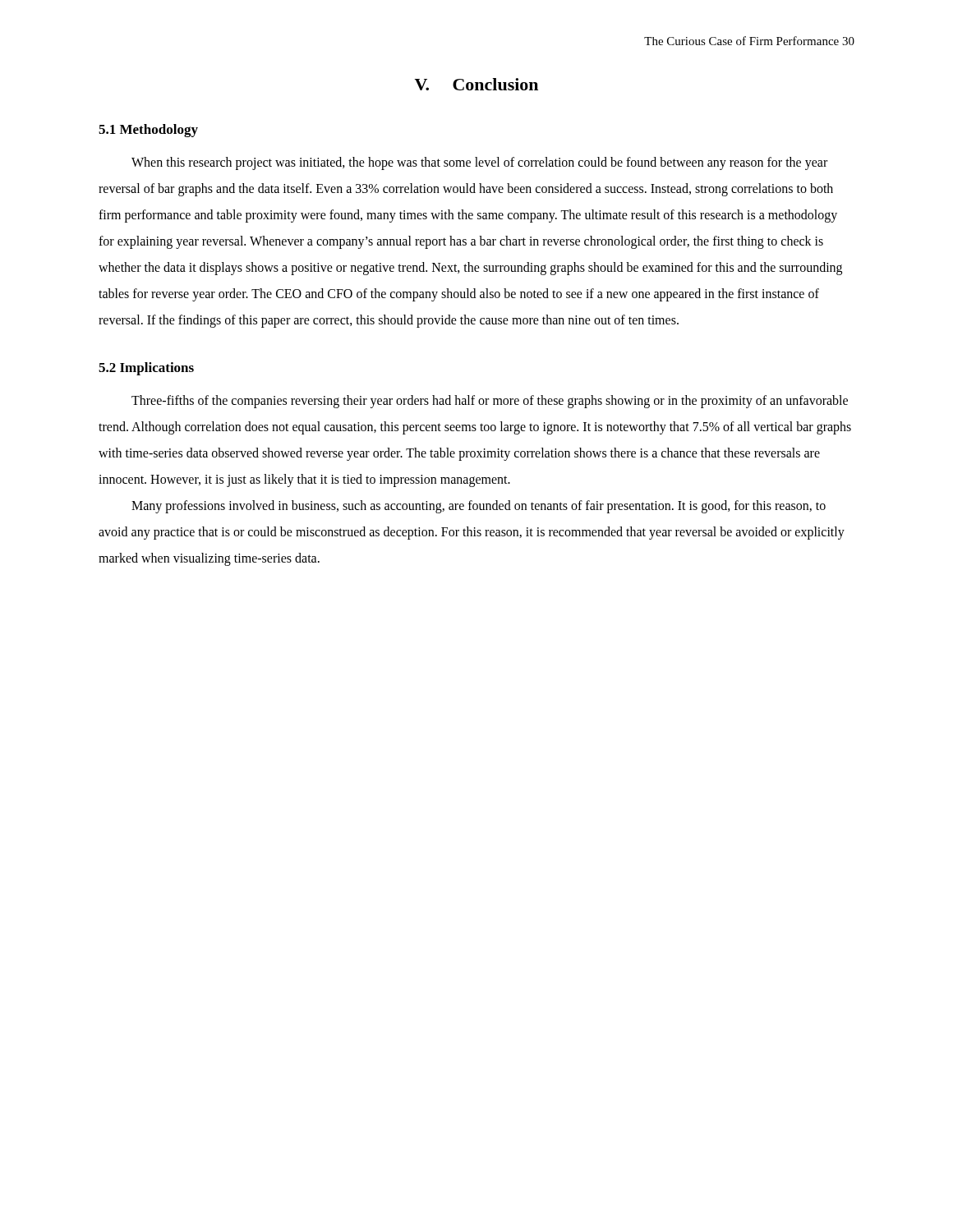Navigate to the element starting "Many professions involved in business, such as accounting,"

471,532
